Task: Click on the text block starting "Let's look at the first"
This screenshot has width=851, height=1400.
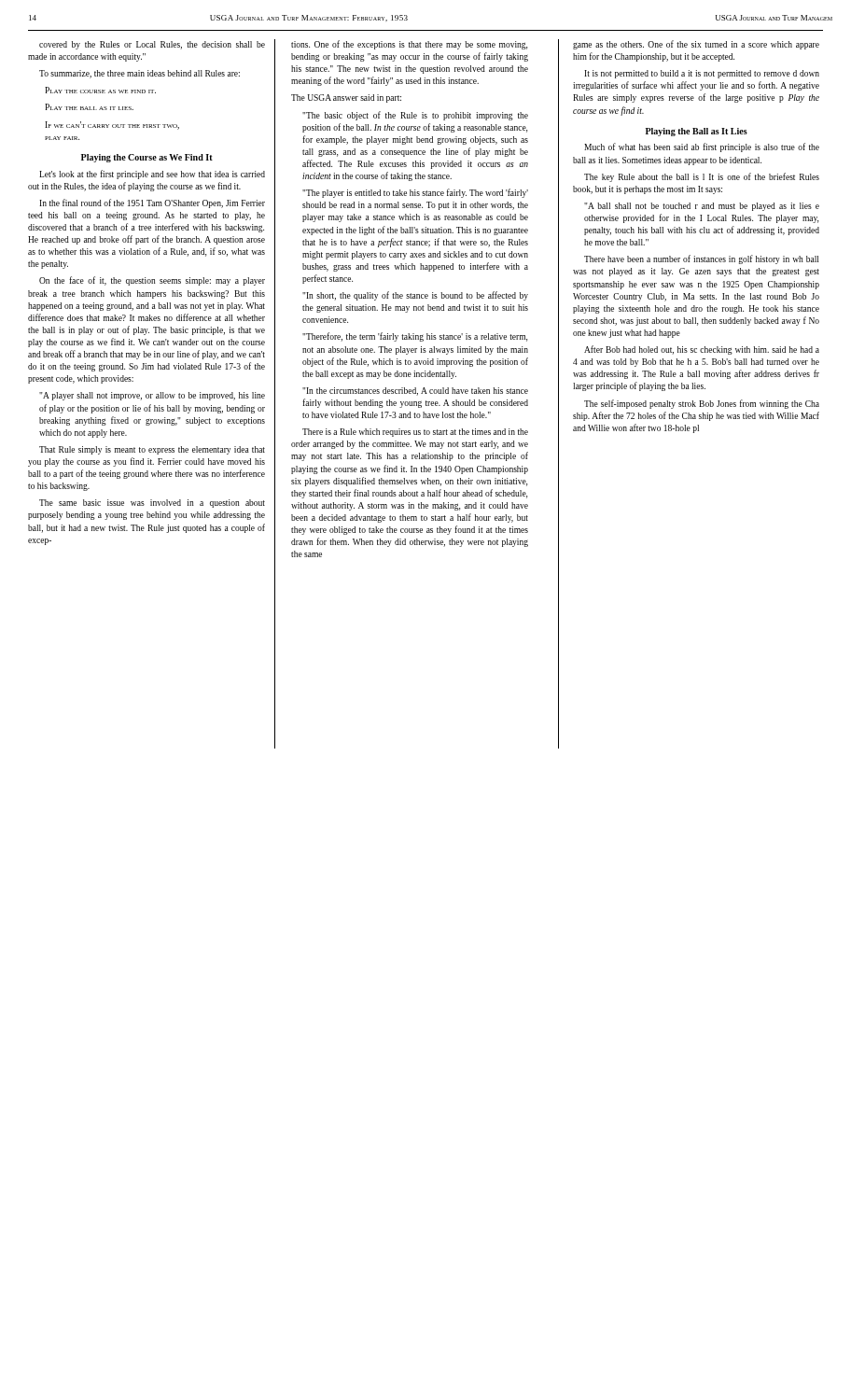Action: click(146, 277)
